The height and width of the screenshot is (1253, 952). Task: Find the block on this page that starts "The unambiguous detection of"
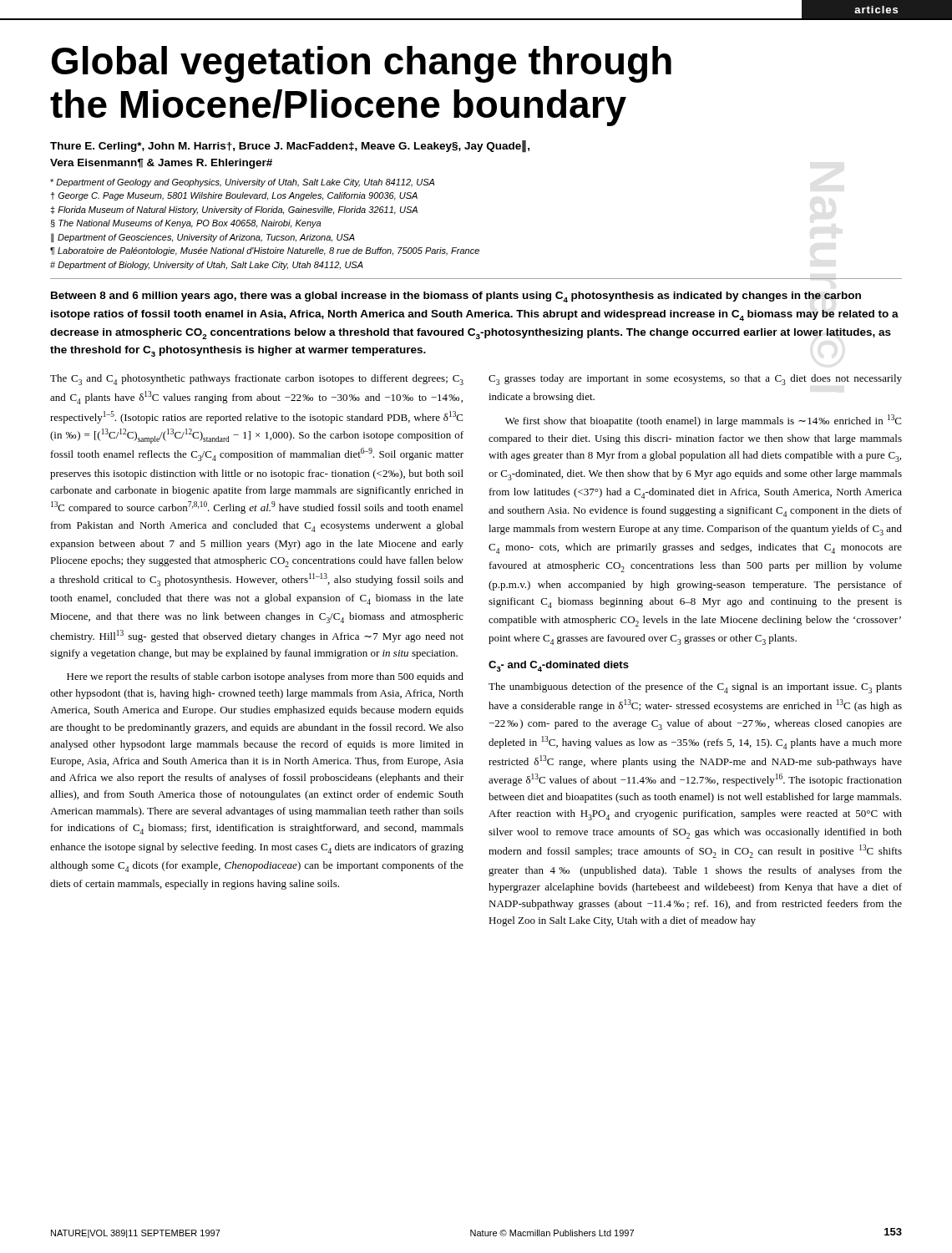click(x=695, y=804)
